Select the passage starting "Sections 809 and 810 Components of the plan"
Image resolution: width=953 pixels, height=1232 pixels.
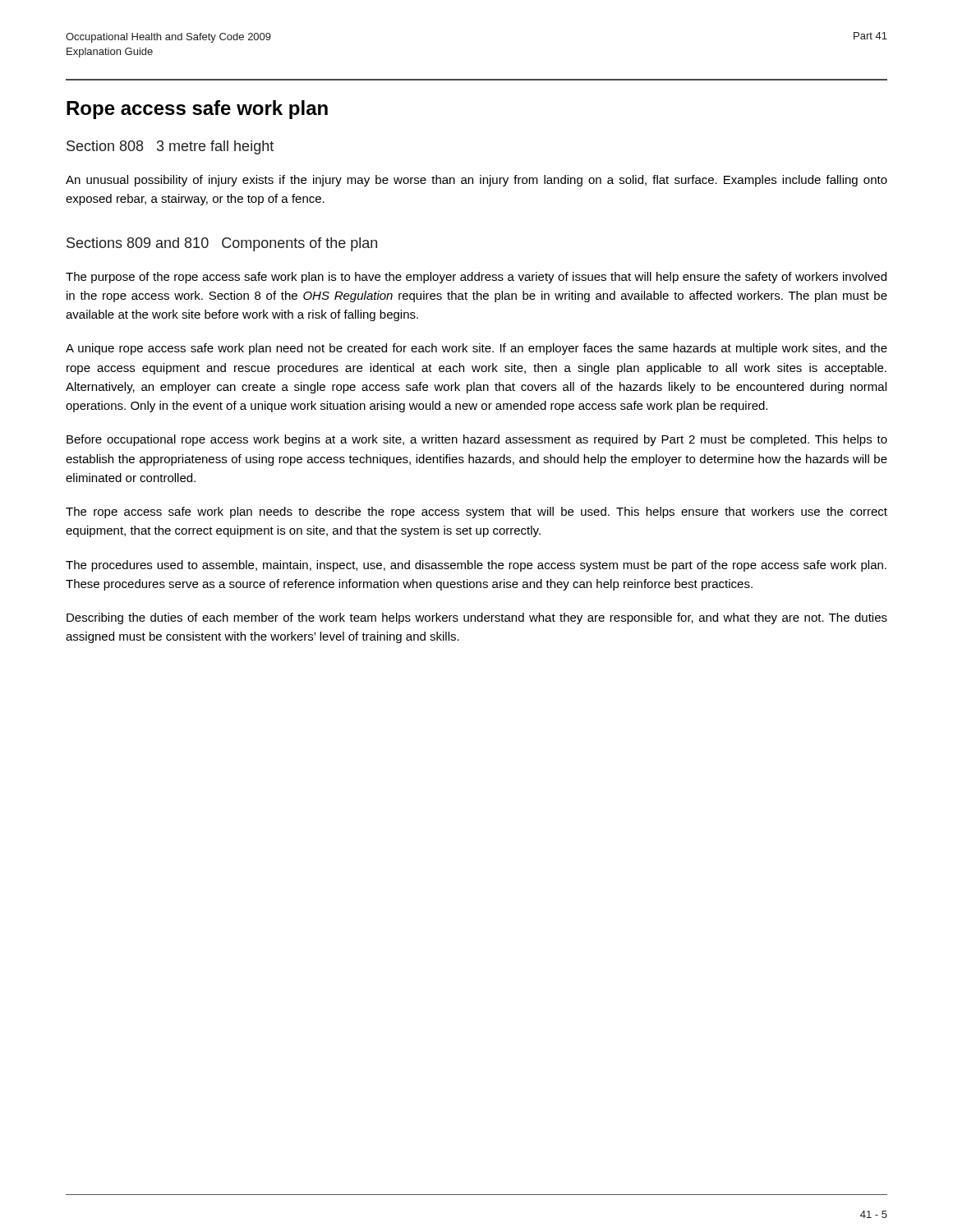coord(222,243)
